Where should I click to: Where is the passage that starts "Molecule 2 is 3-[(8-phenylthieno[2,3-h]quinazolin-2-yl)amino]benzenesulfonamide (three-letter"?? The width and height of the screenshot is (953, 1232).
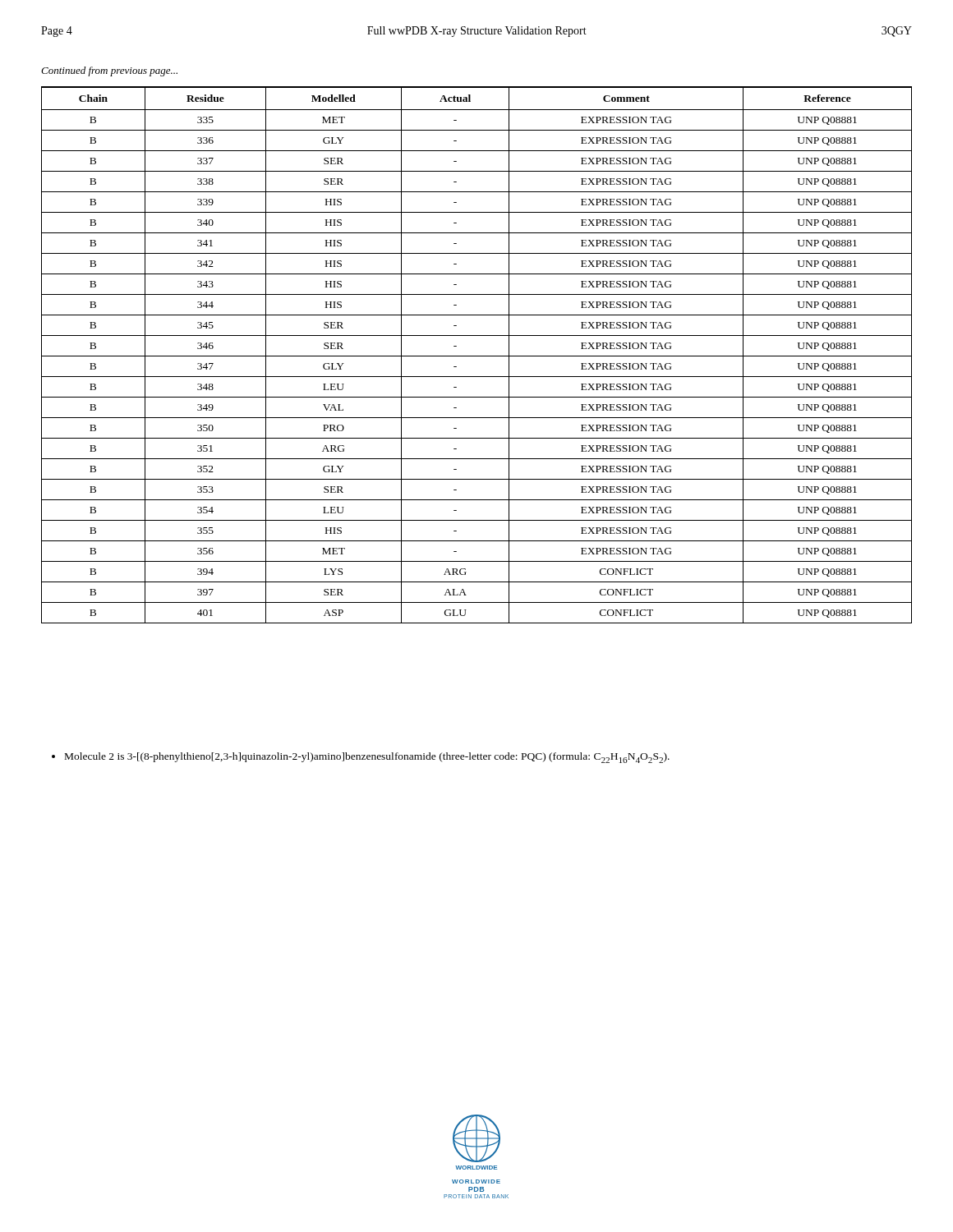coord(476,757)
